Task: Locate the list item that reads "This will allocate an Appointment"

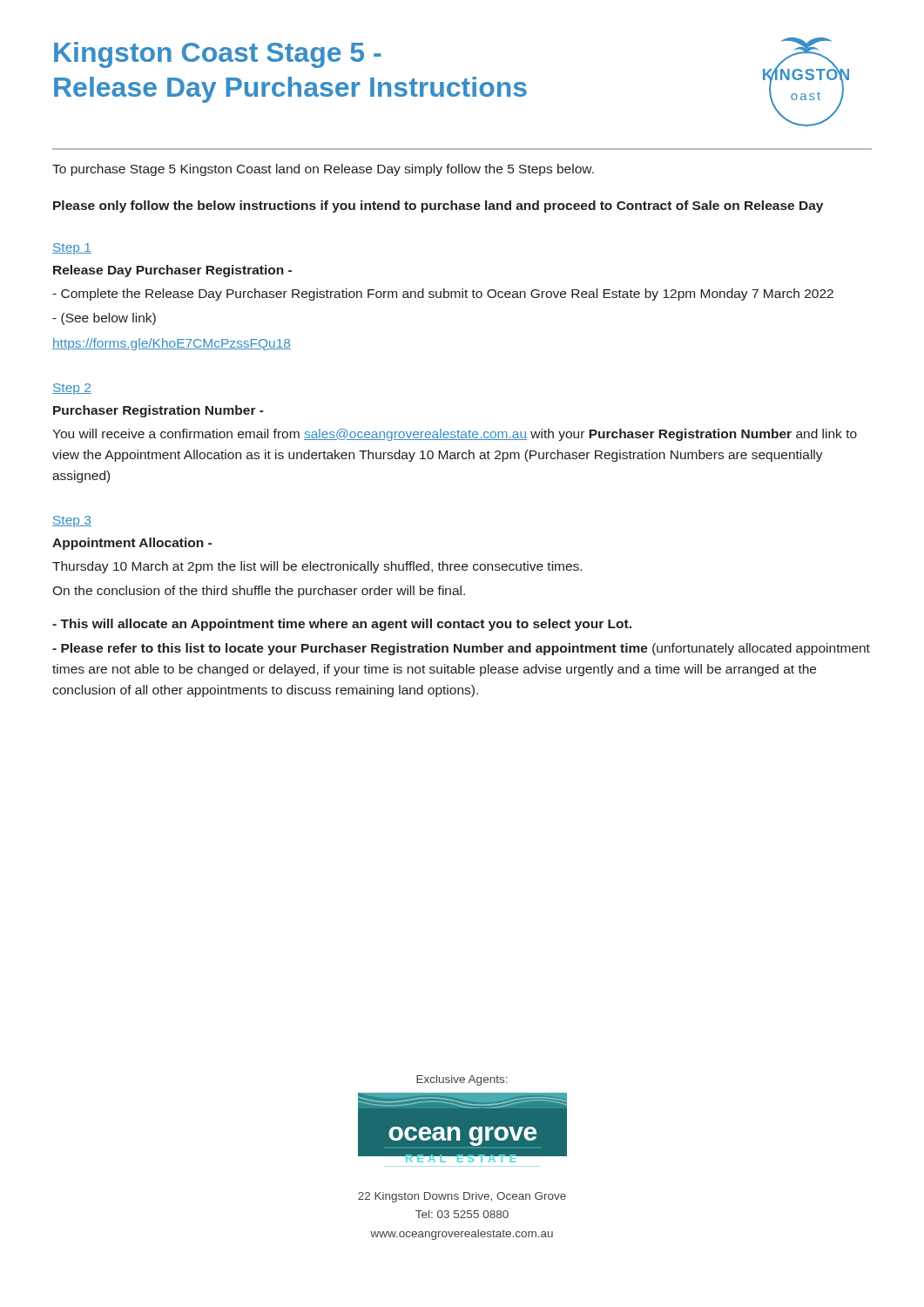Action: (x=462, y=624)
